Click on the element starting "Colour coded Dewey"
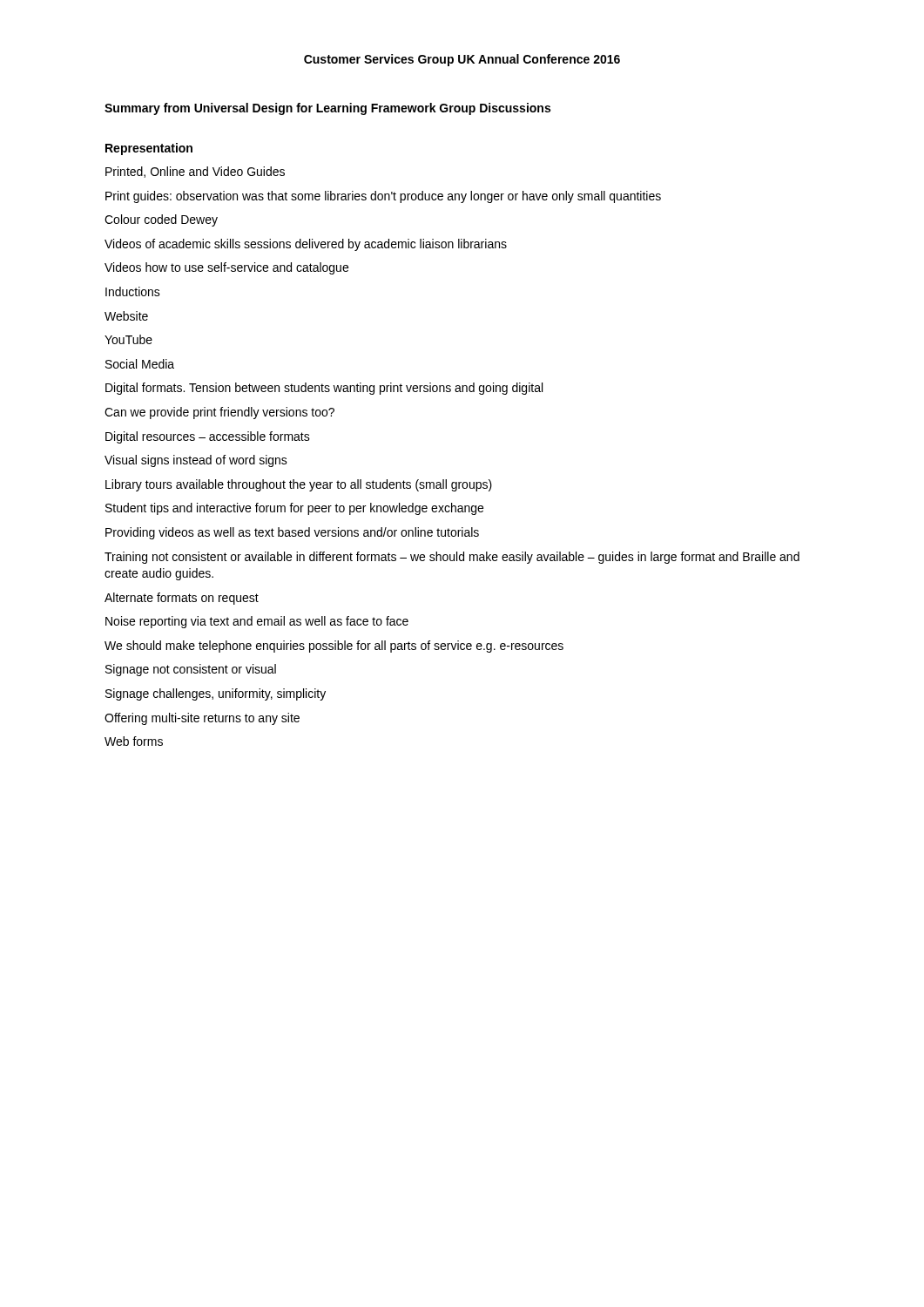The width and height of the screenshot is (924, 1307). tap(161, 220)
